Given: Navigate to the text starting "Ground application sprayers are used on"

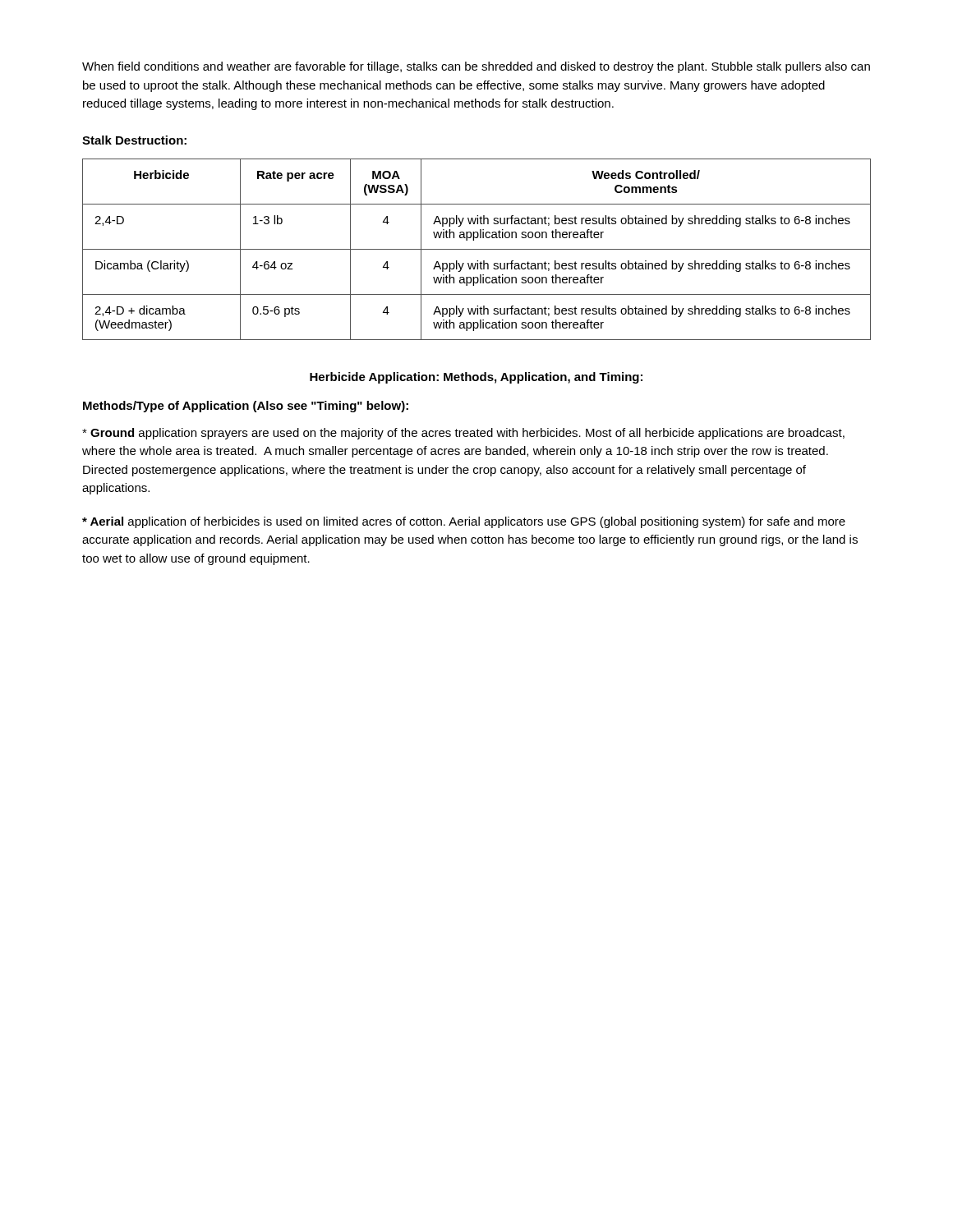Looking at the screenshot, I should click(464, 460).
